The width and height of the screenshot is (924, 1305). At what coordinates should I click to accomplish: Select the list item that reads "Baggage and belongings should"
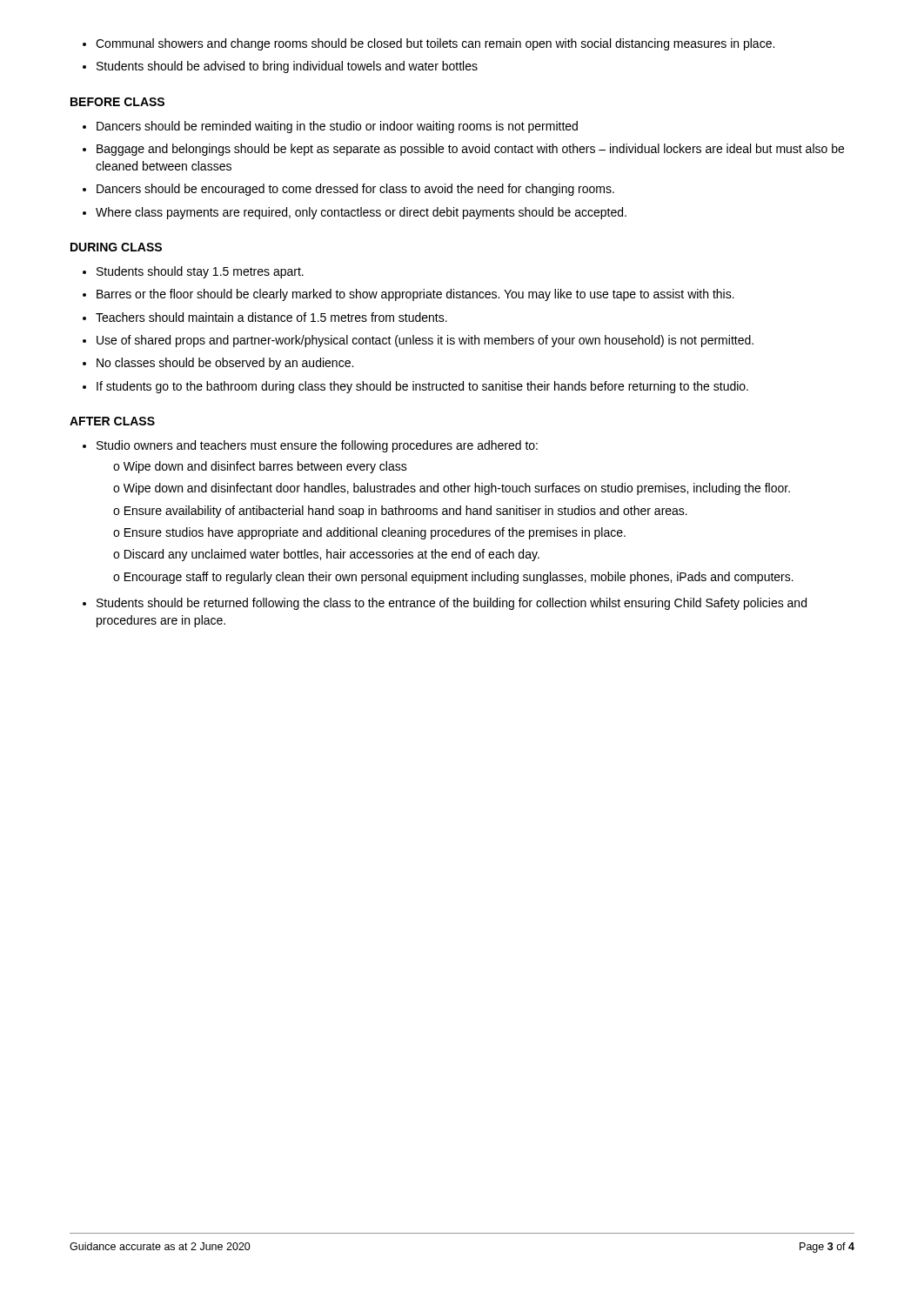[x=475, y=158]
